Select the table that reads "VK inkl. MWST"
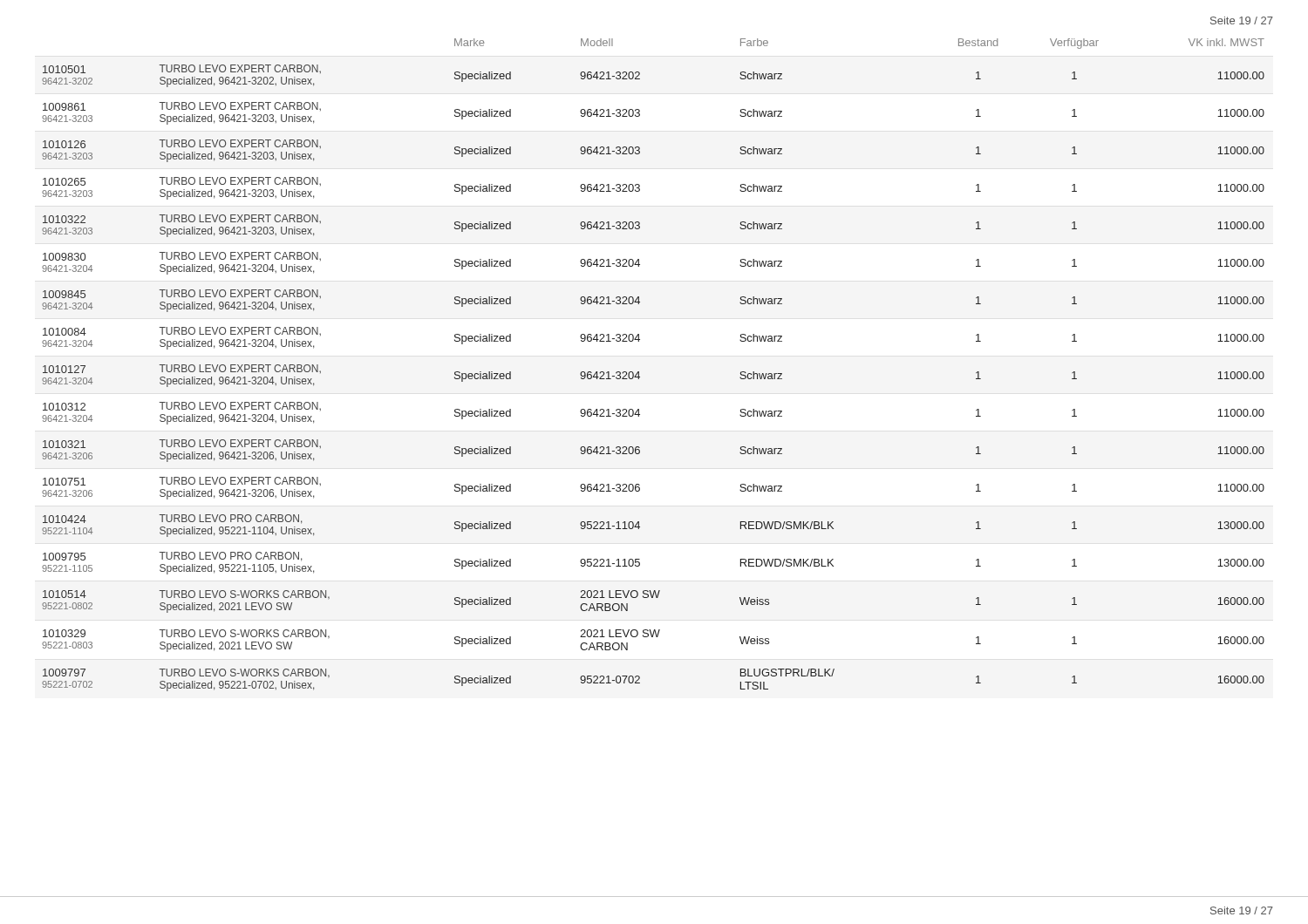The height and width of the screenshot is (924, 1308). click(654, 365)
